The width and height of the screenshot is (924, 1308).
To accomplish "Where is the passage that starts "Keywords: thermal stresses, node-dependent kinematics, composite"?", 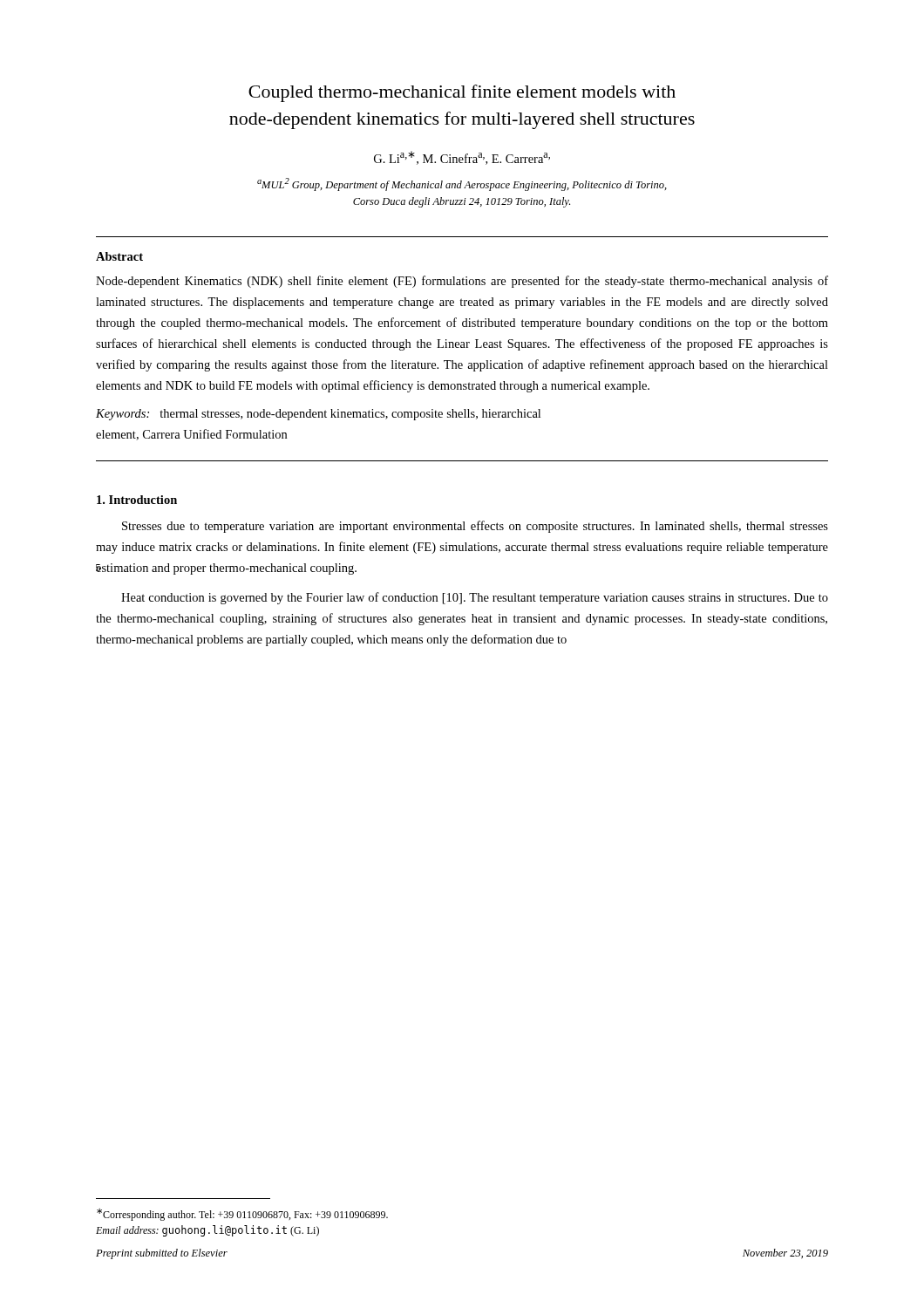I will pyautogui.click(x=319, y=423).
